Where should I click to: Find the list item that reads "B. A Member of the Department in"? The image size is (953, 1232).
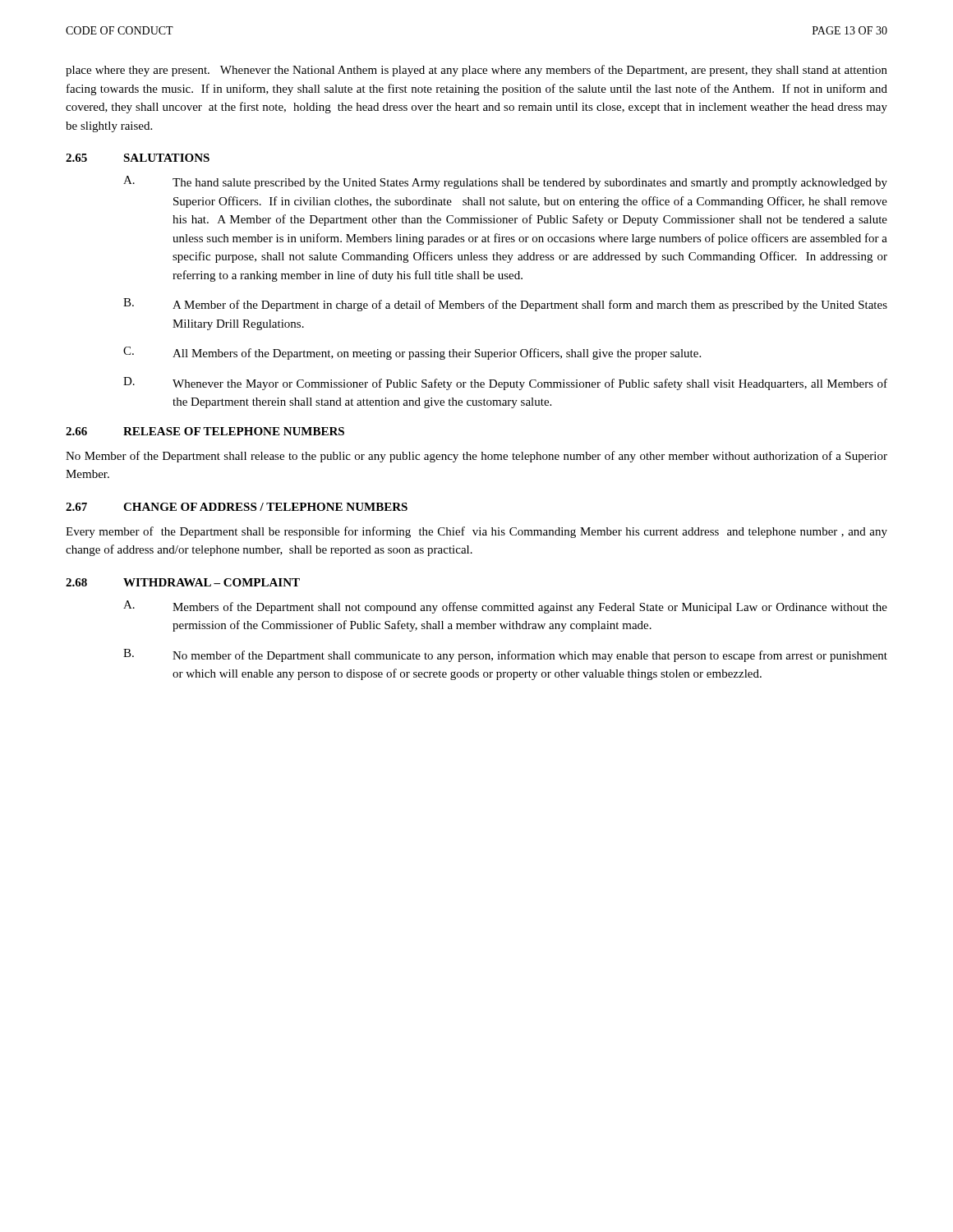[505, 314]
